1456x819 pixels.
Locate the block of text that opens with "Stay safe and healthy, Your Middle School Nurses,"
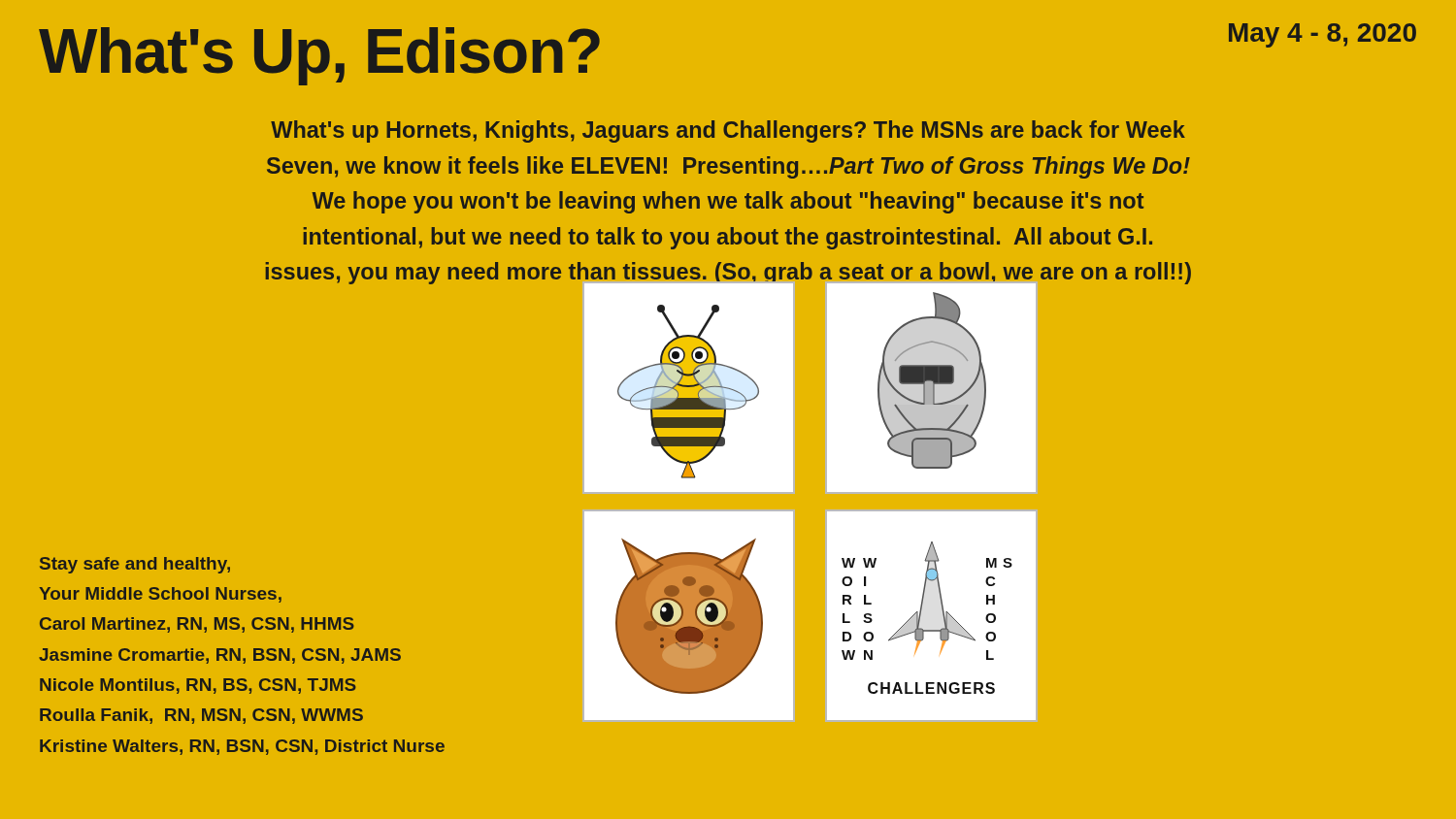click(242, 654)
